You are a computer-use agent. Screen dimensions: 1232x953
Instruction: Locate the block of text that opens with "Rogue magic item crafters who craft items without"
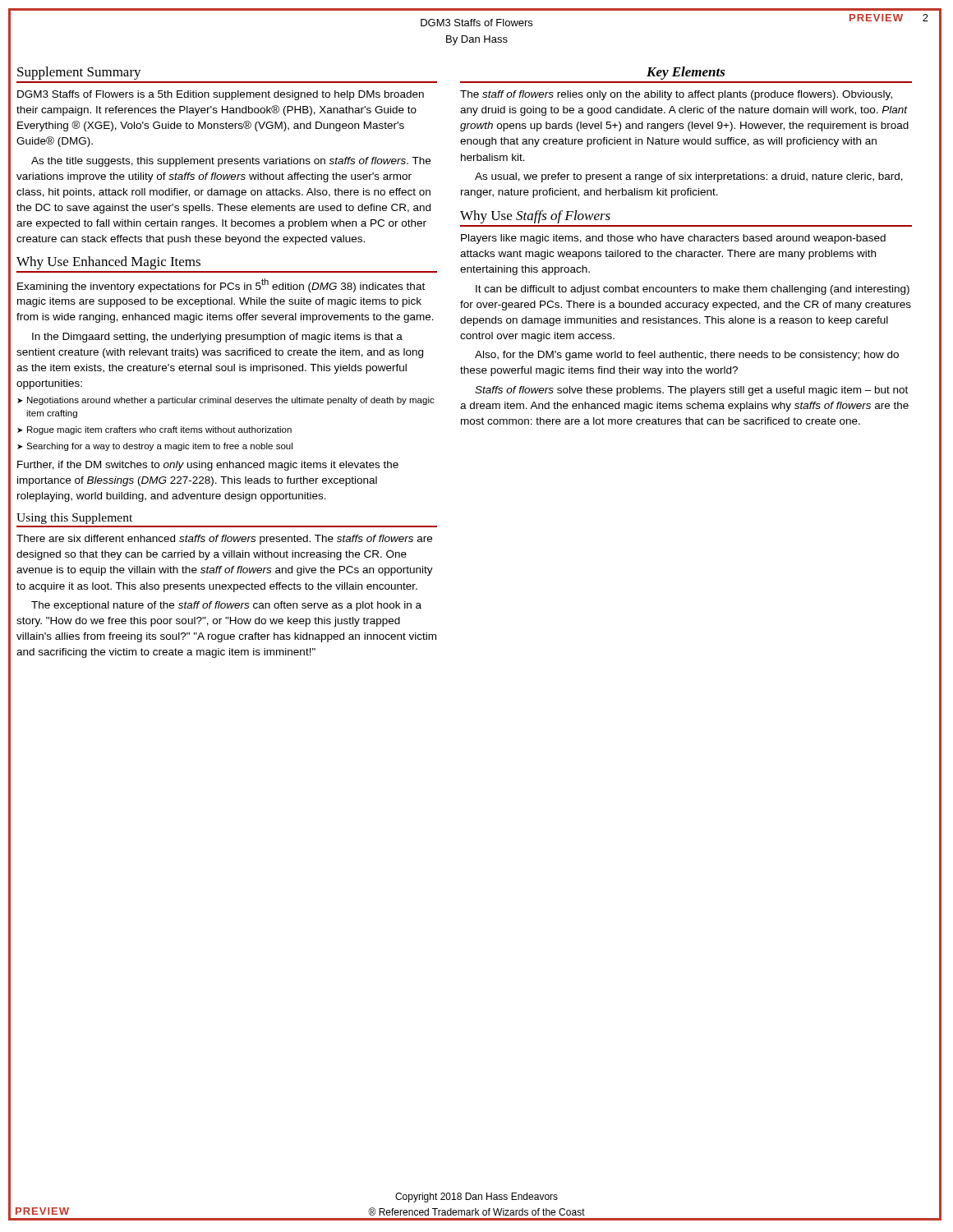[227, 430]
